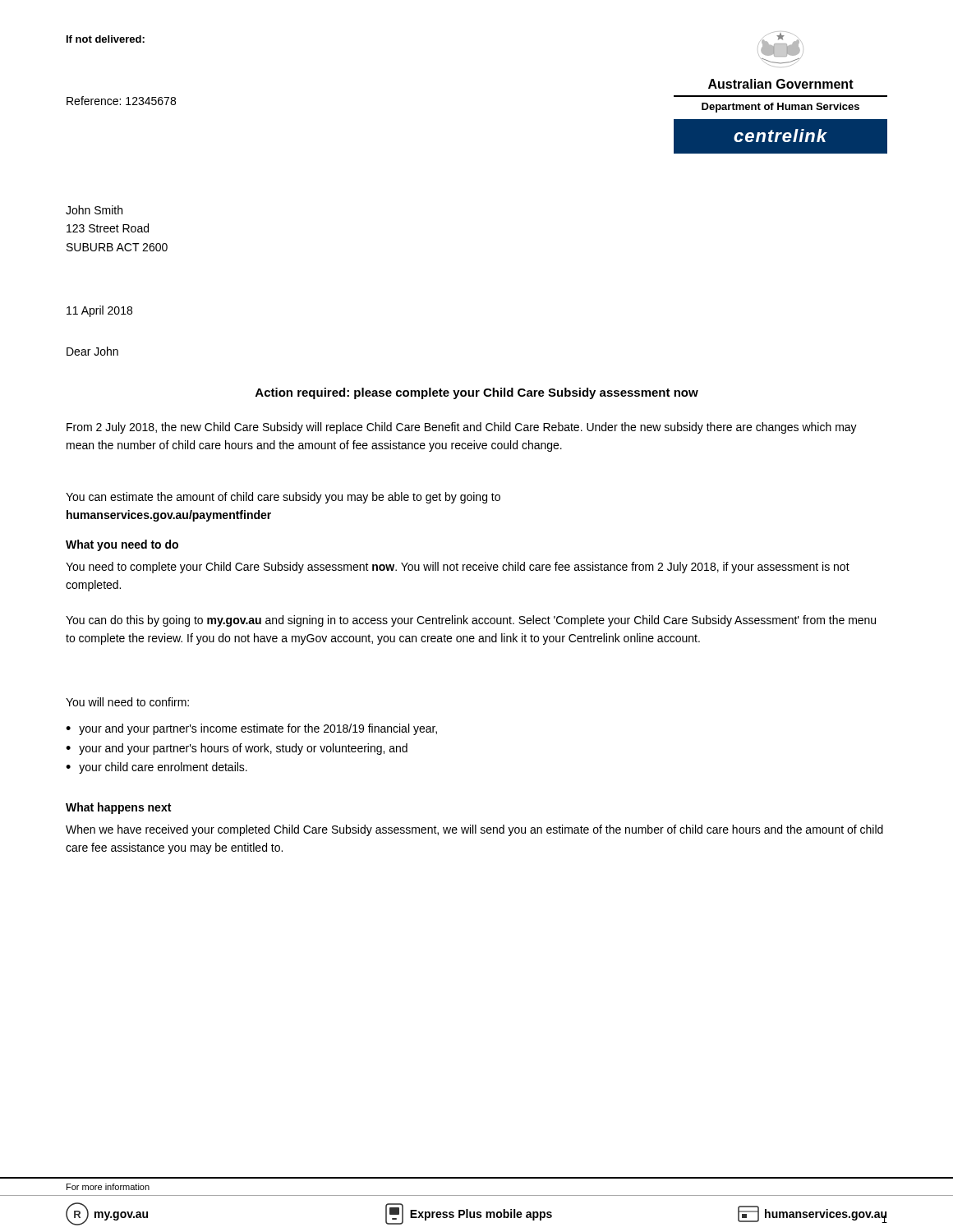Point to the passage starting "You need to complete your Child Care Subsidy"

[457, 576]
